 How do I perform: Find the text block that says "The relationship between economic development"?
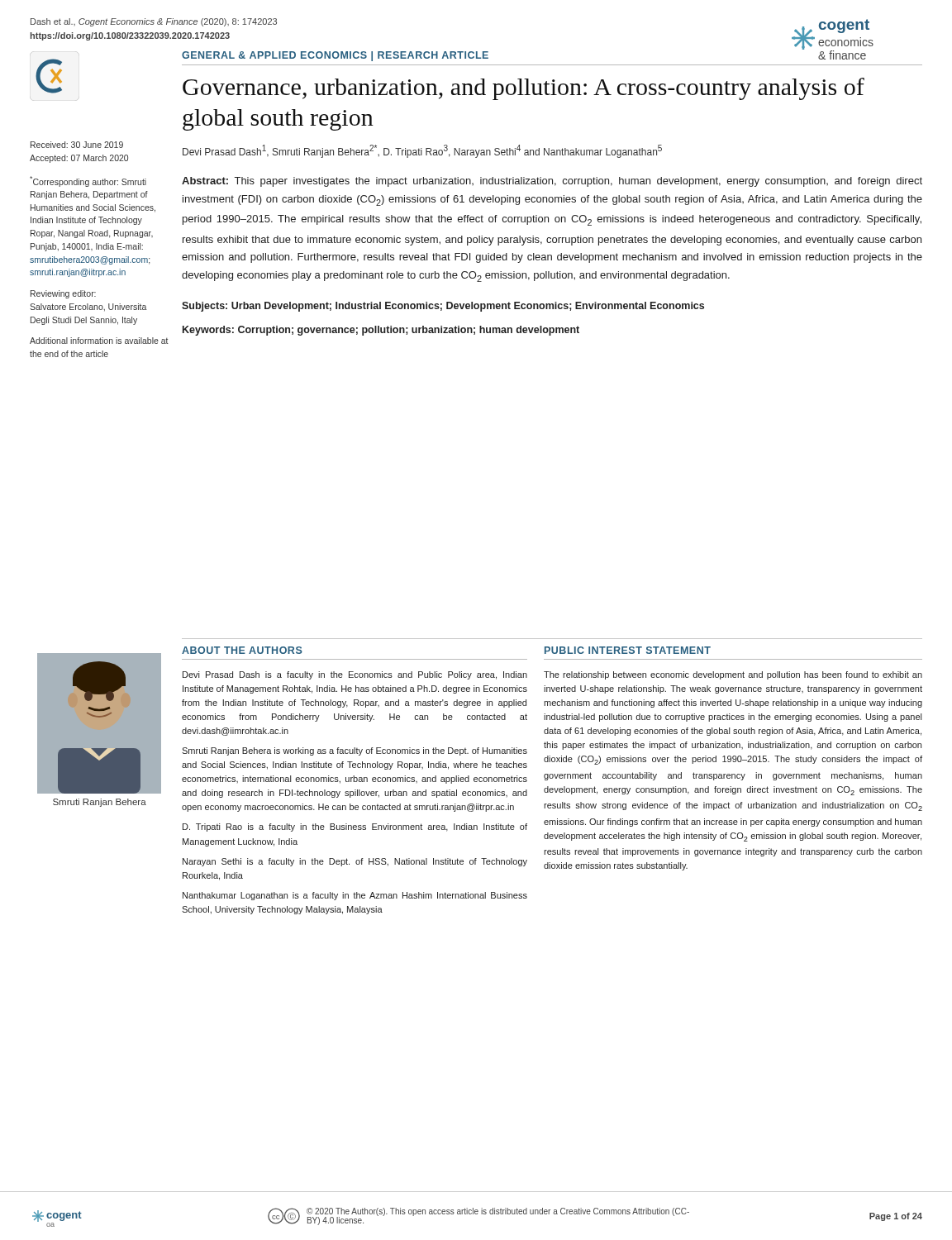coord(733,770)
